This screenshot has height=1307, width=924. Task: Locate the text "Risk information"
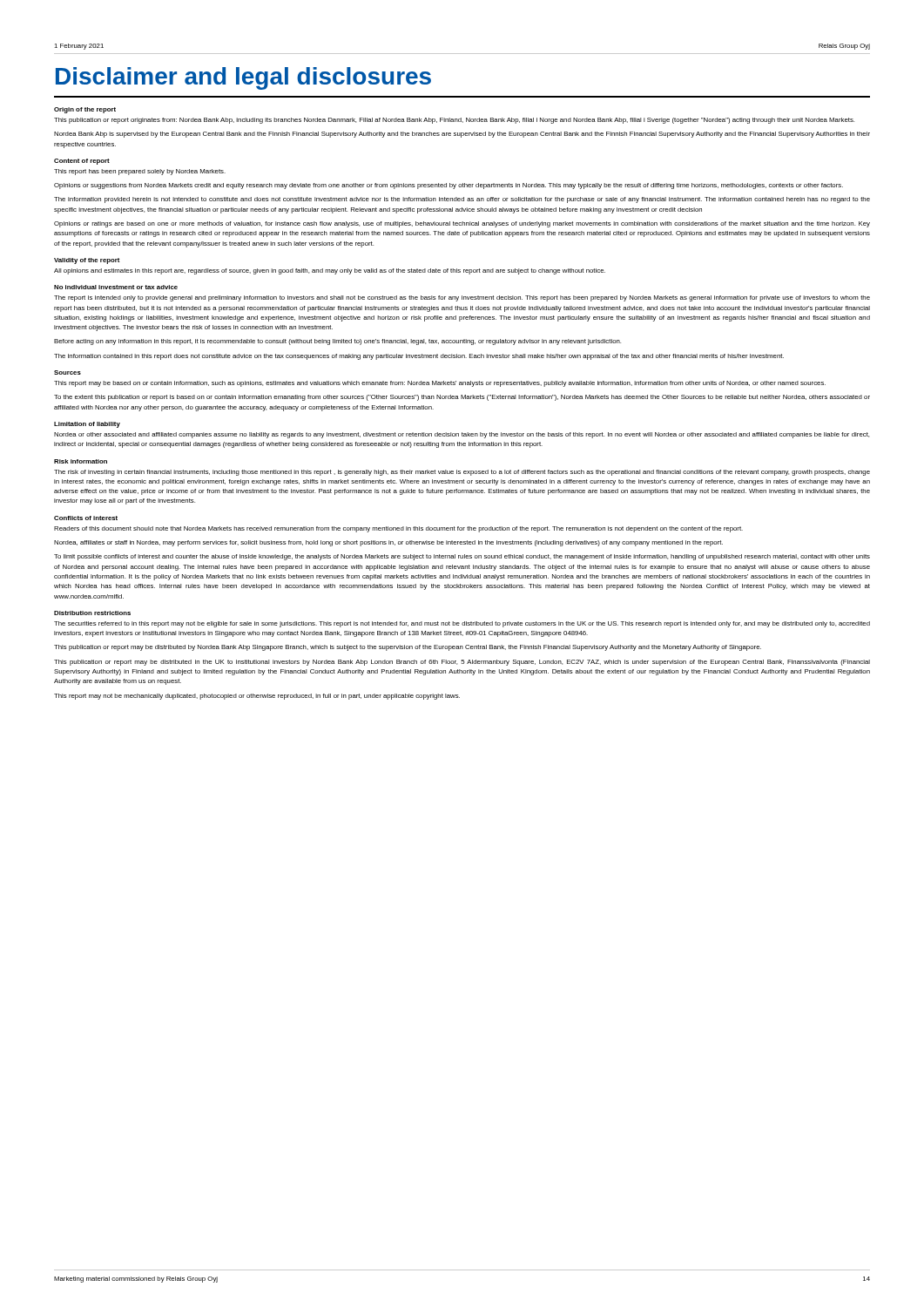tap(81, 461)
